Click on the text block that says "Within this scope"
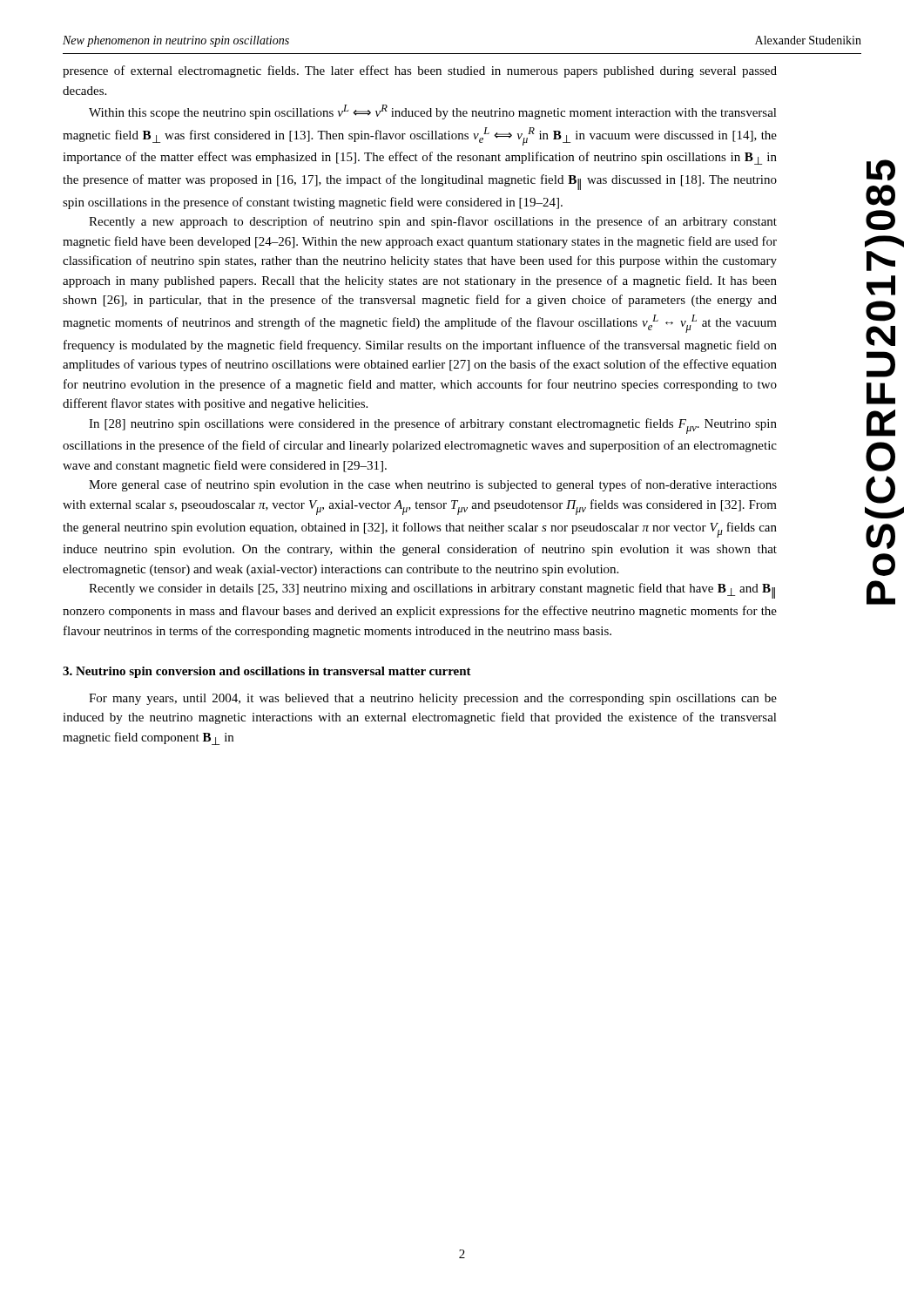Screen dimensions: 1307x924 pos(420,156)
